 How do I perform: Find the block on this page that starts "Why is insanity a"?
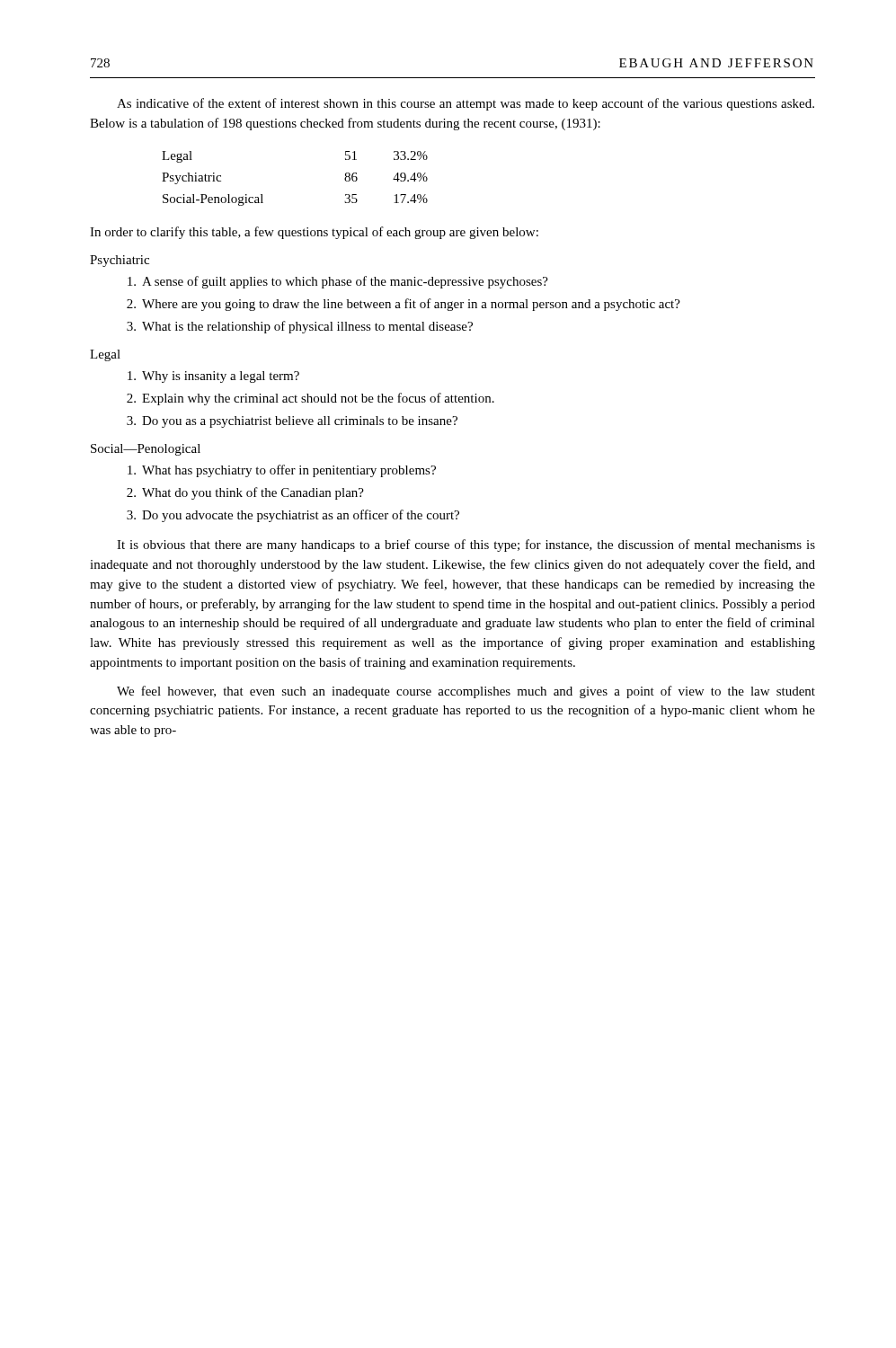[213, 377]
